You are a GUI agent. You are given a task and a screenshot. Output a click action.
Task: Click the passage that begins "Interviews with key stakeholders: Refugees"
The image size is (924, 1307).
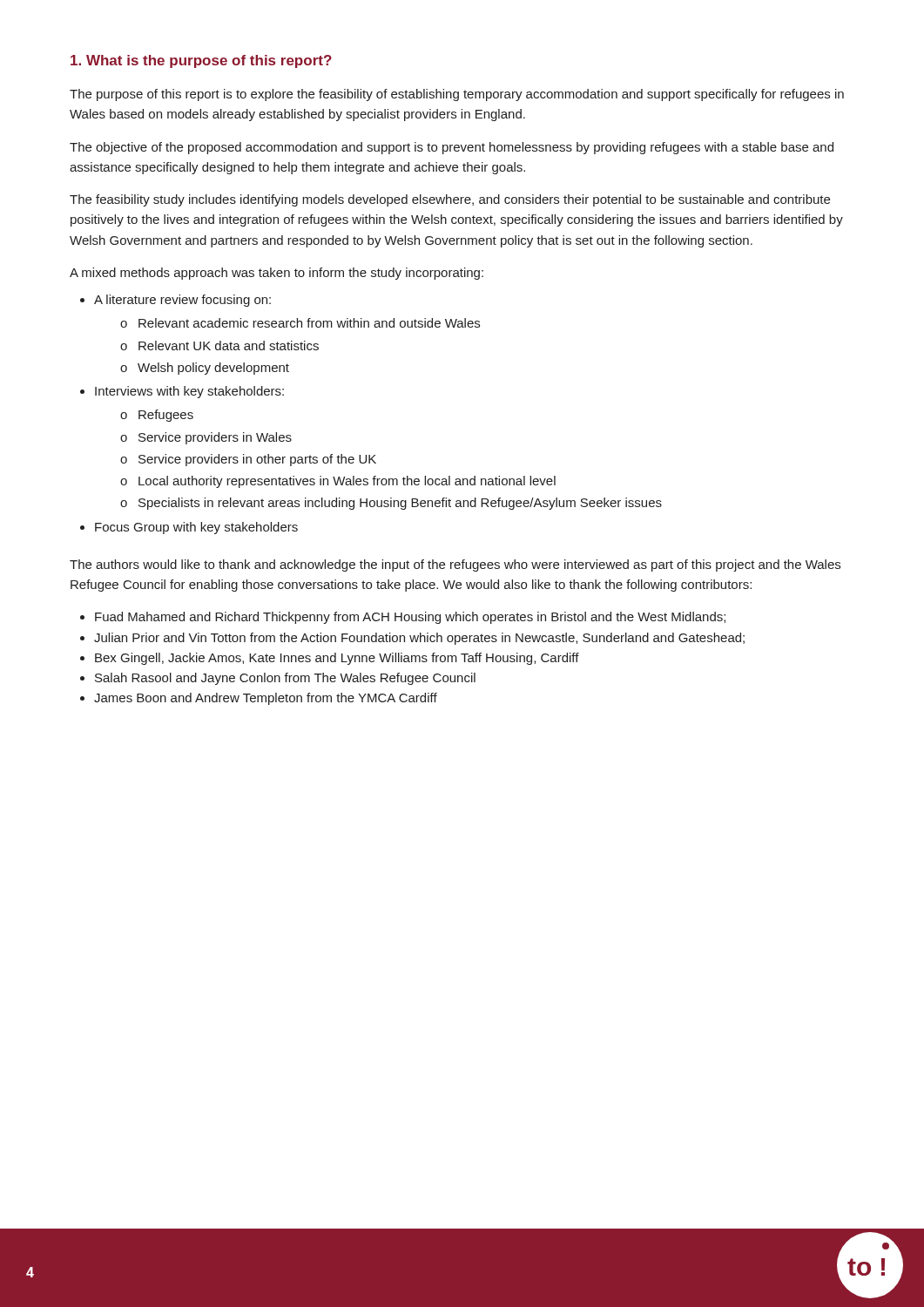tap(189, 392)
